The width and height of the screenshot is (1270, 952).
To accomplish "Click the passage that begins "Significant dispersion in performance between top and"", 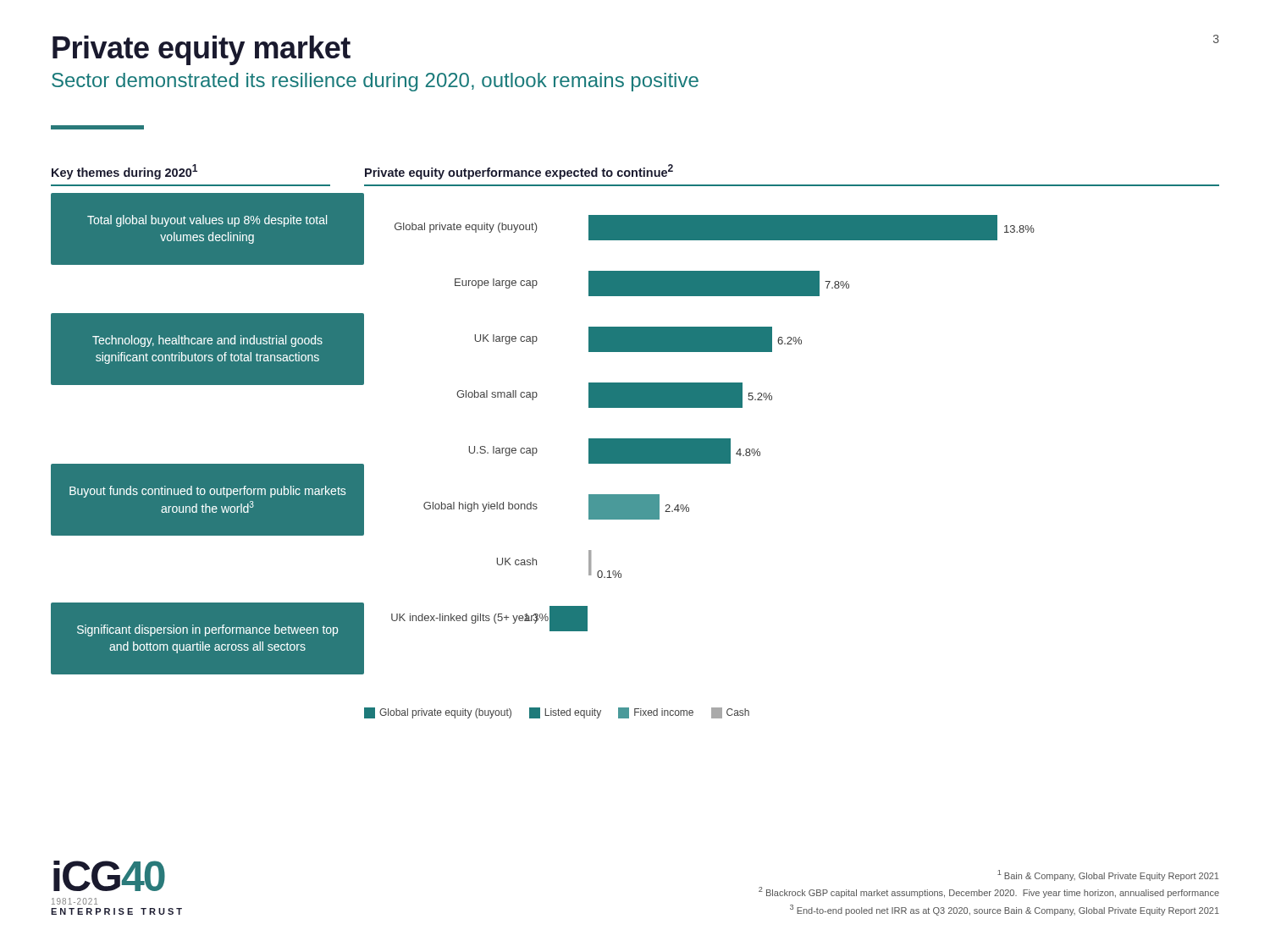I will click(x=207, y=638).
